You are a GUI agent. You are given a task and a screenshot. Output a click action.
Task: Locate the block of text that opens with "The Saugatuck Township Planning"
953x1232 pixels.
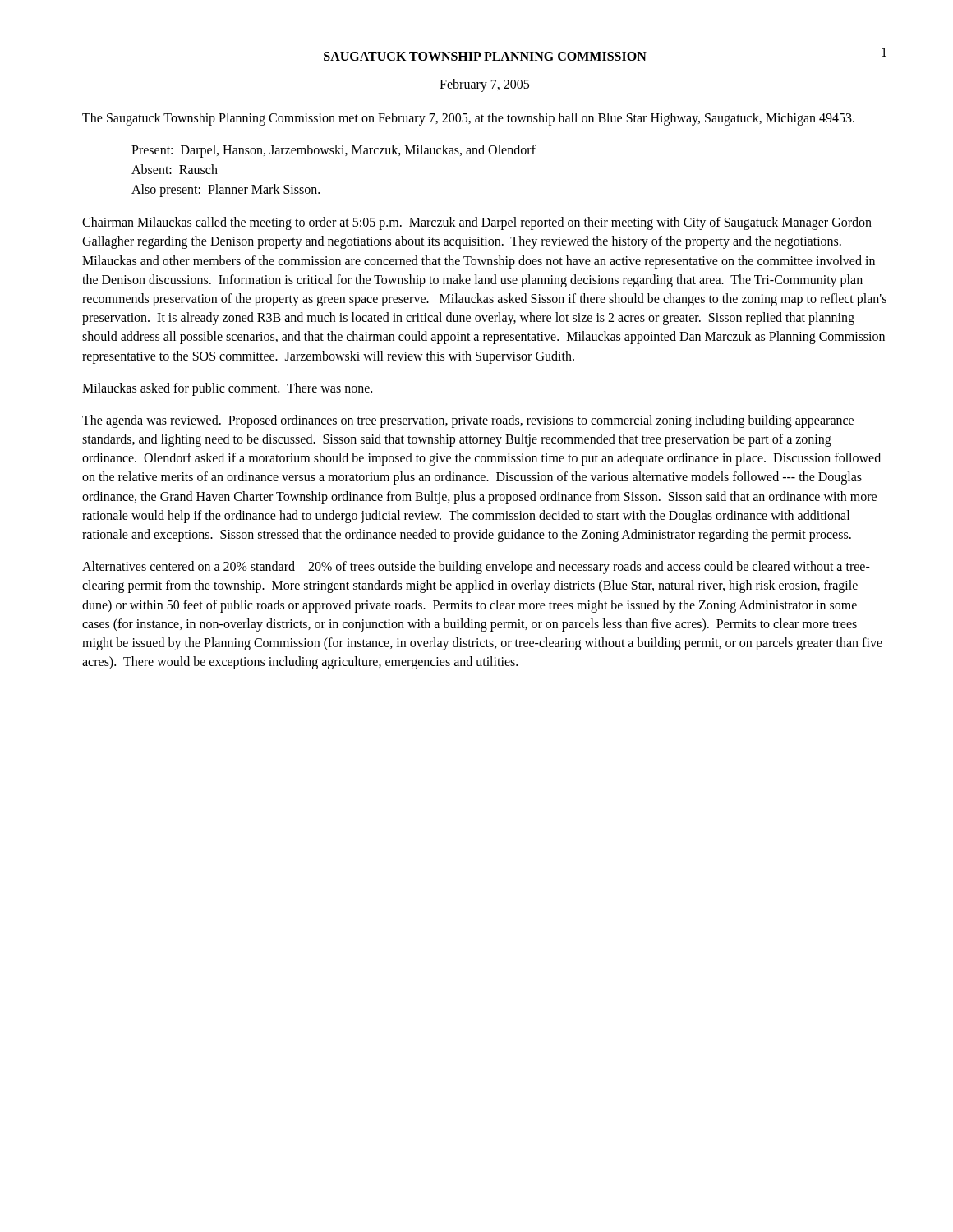[x=469, y=118]
